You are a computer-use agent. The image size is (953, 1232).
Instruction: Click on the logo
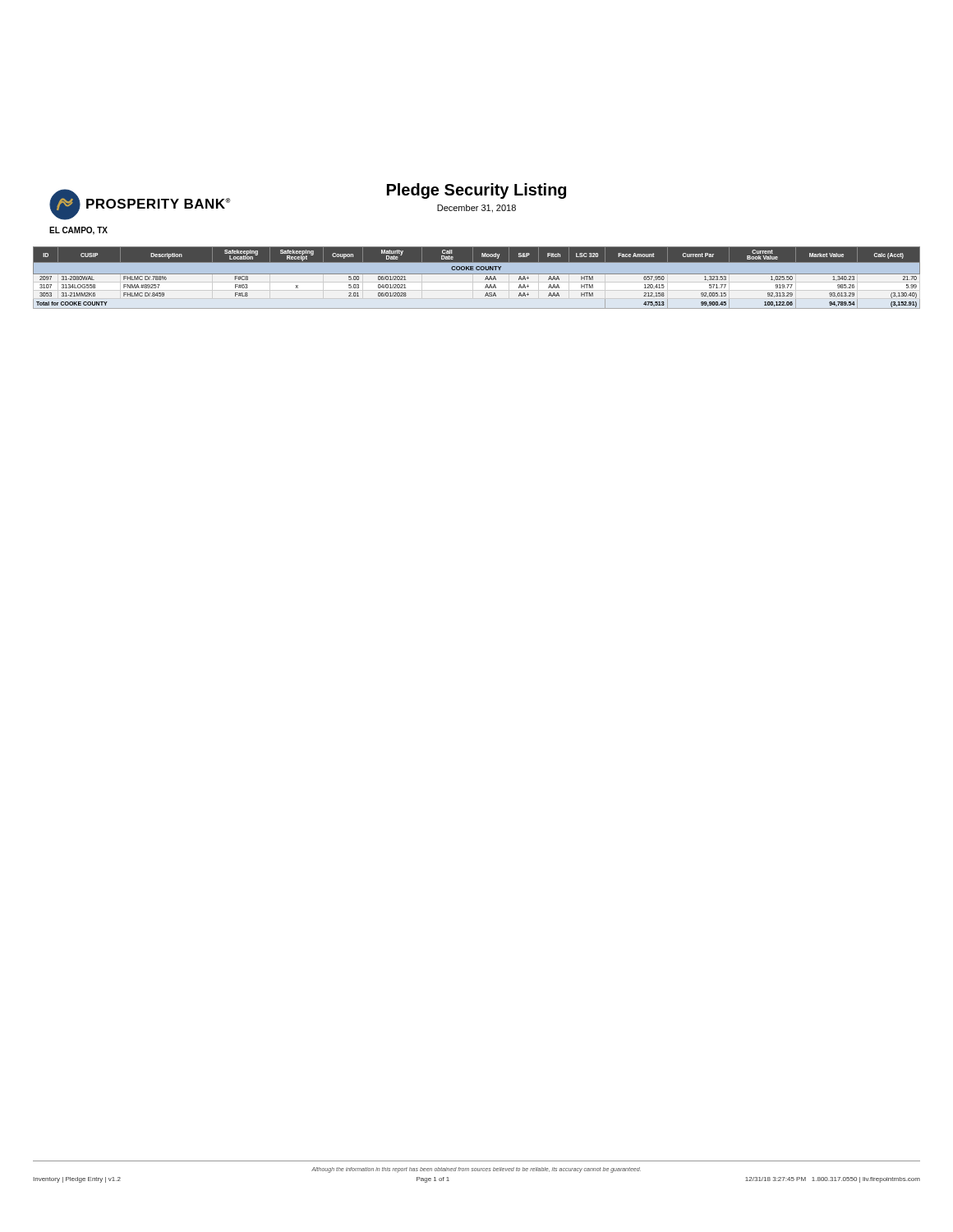(x=140, y=205)
